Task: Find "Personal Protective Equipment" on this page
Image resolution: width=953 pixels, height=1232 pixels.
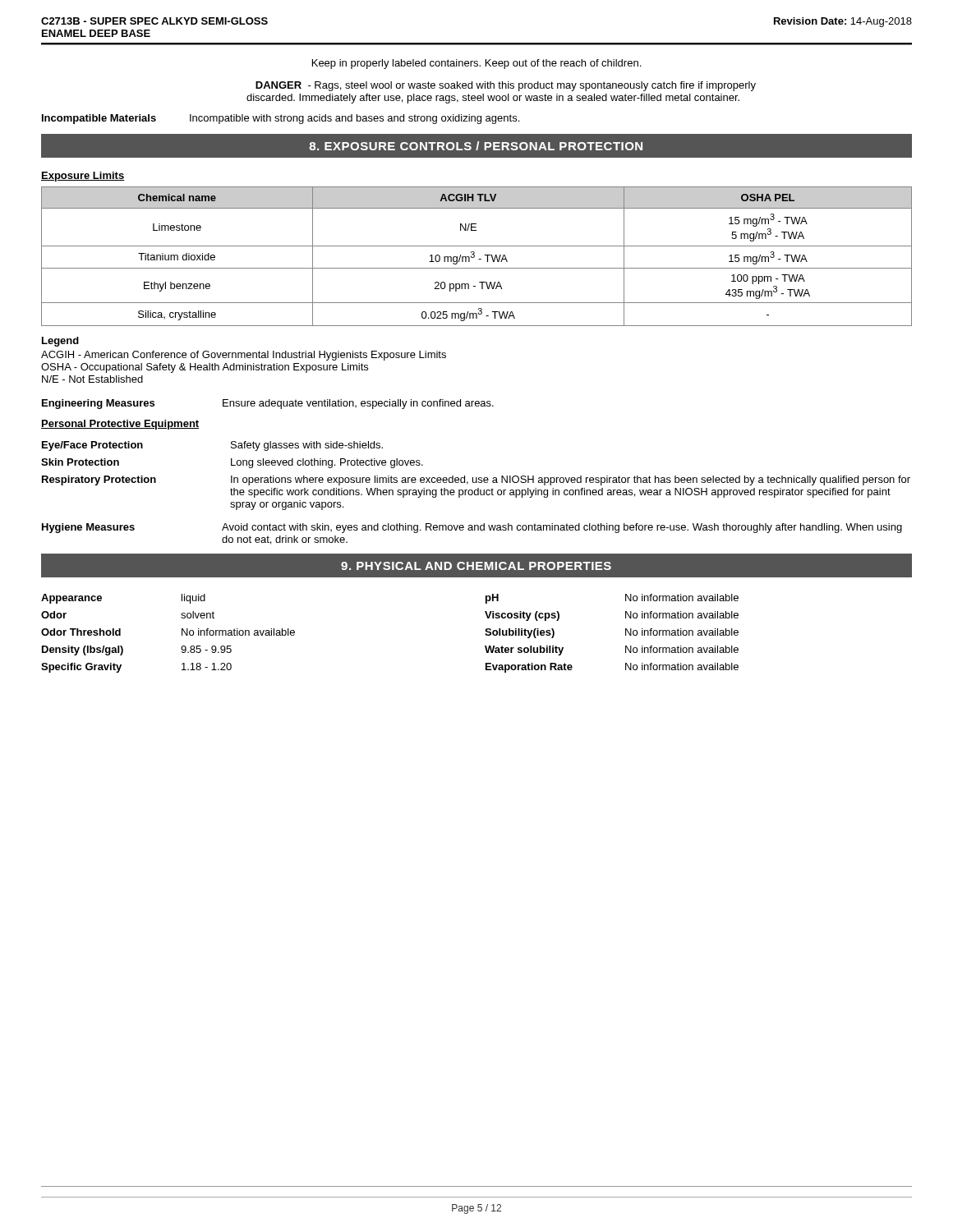Action: point(120,425)
